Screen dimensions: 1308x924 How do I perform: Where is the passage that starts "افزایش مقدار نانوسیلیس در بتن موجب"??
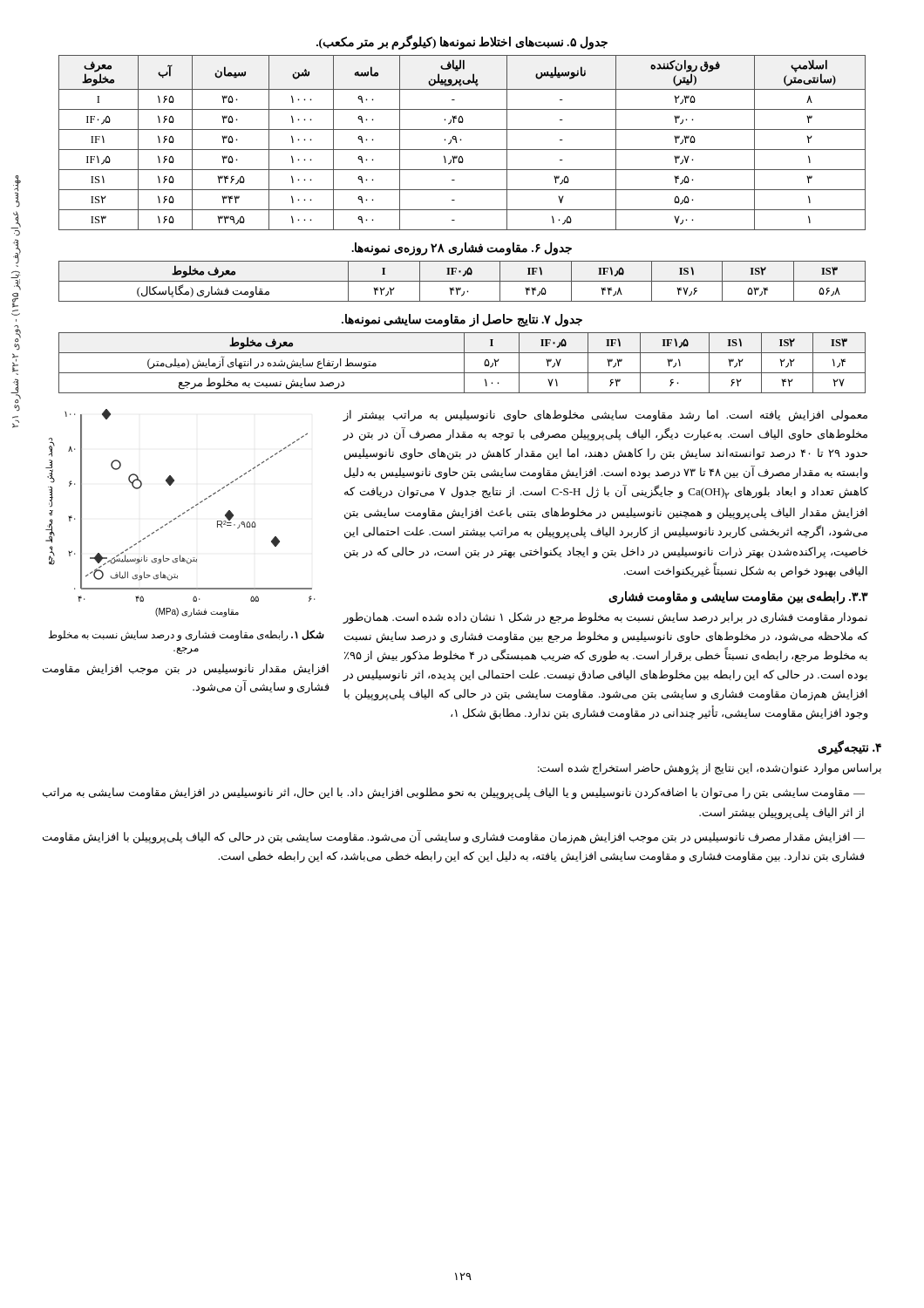pyautogui.click(x=186, y=678)
